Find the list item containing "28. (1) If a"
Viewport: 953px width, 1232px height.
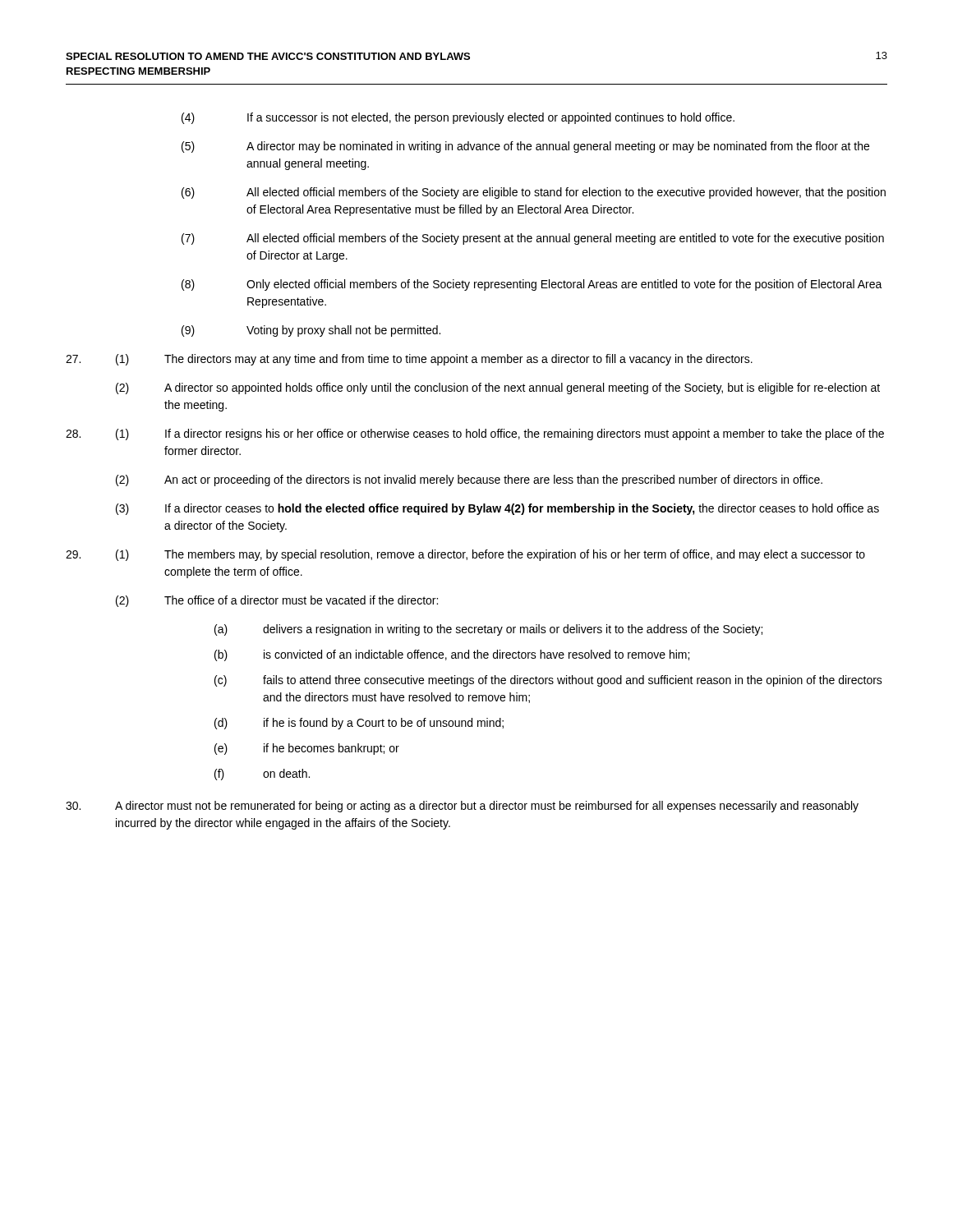click(476, 443)
